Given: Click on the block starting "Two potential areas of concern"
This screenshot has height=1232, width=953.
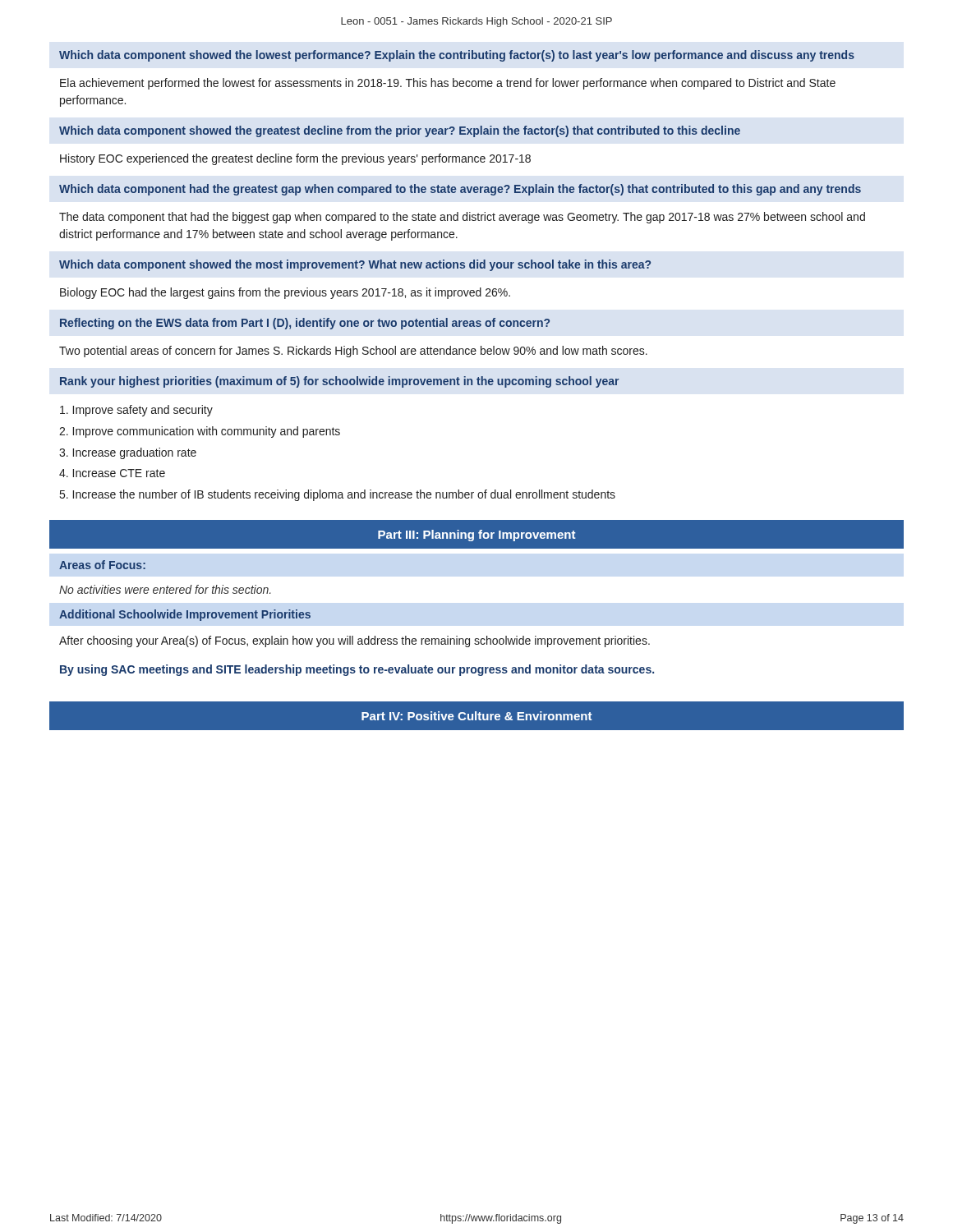Looking at the screenshot, I should click(476, 351).
